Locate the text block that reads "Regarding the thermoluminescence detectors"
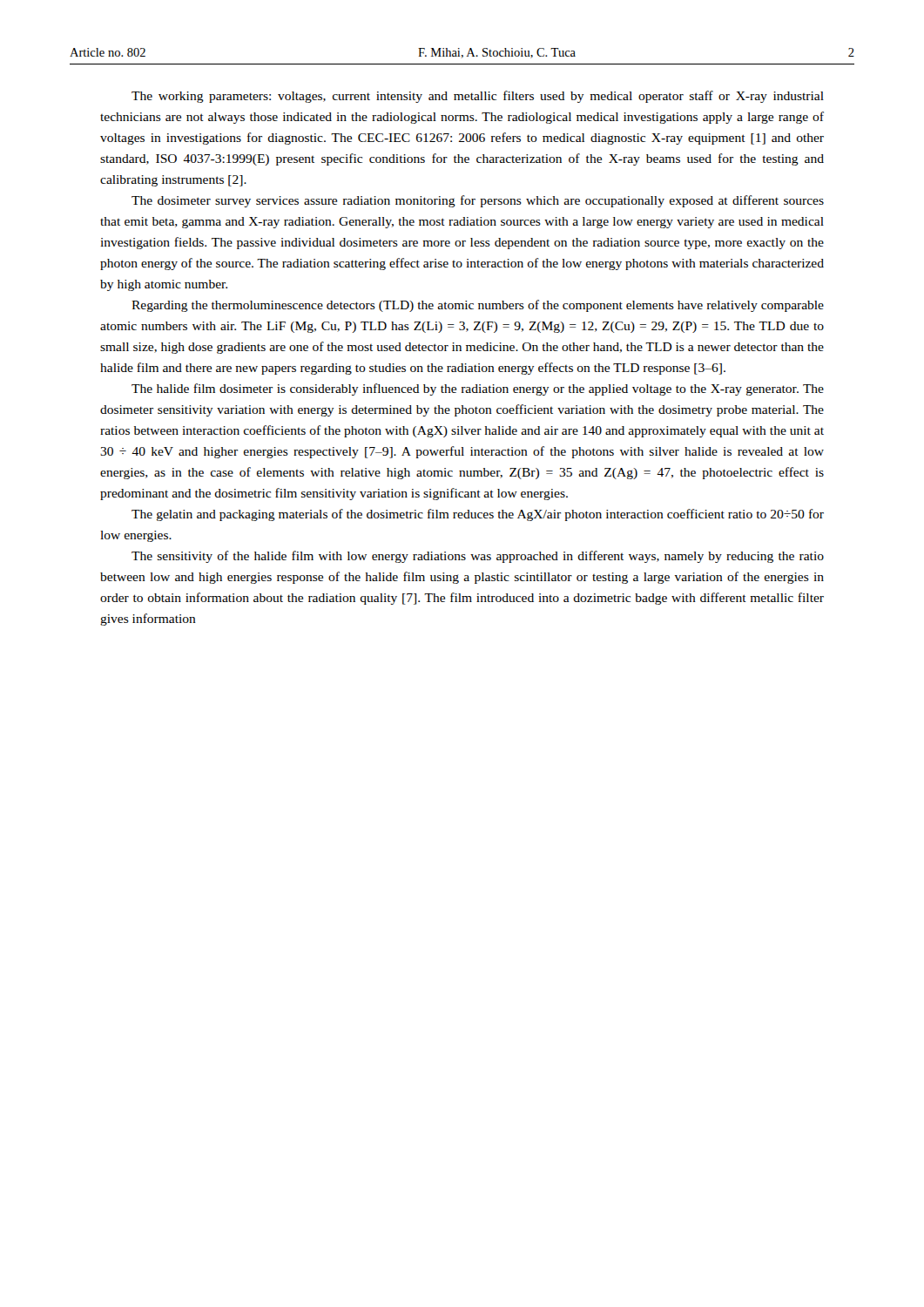The height and width of the screenshot is (1307, 924). (462, 336)
